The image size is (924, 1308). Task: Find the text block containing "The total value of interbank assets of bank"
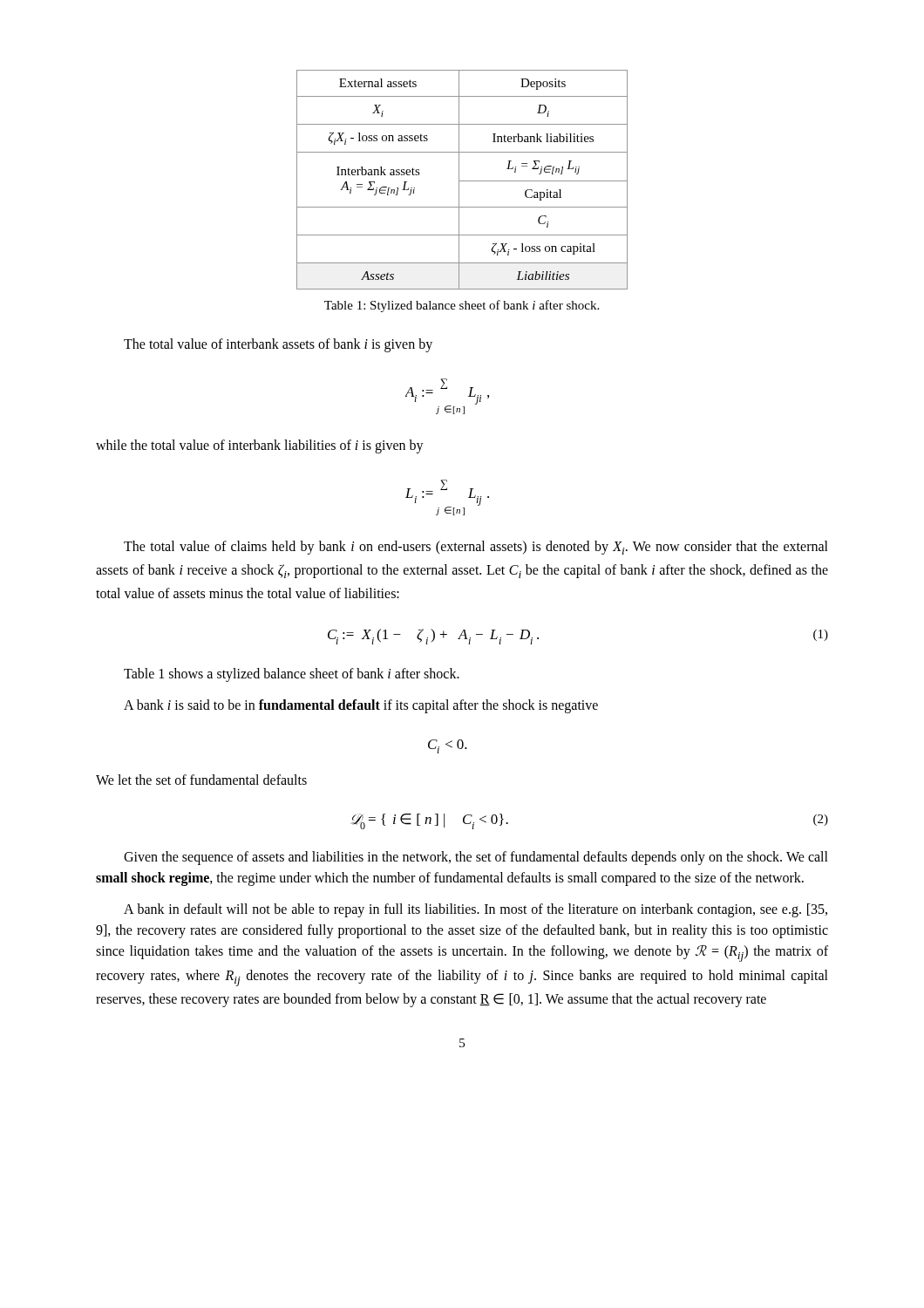point(278,344)
